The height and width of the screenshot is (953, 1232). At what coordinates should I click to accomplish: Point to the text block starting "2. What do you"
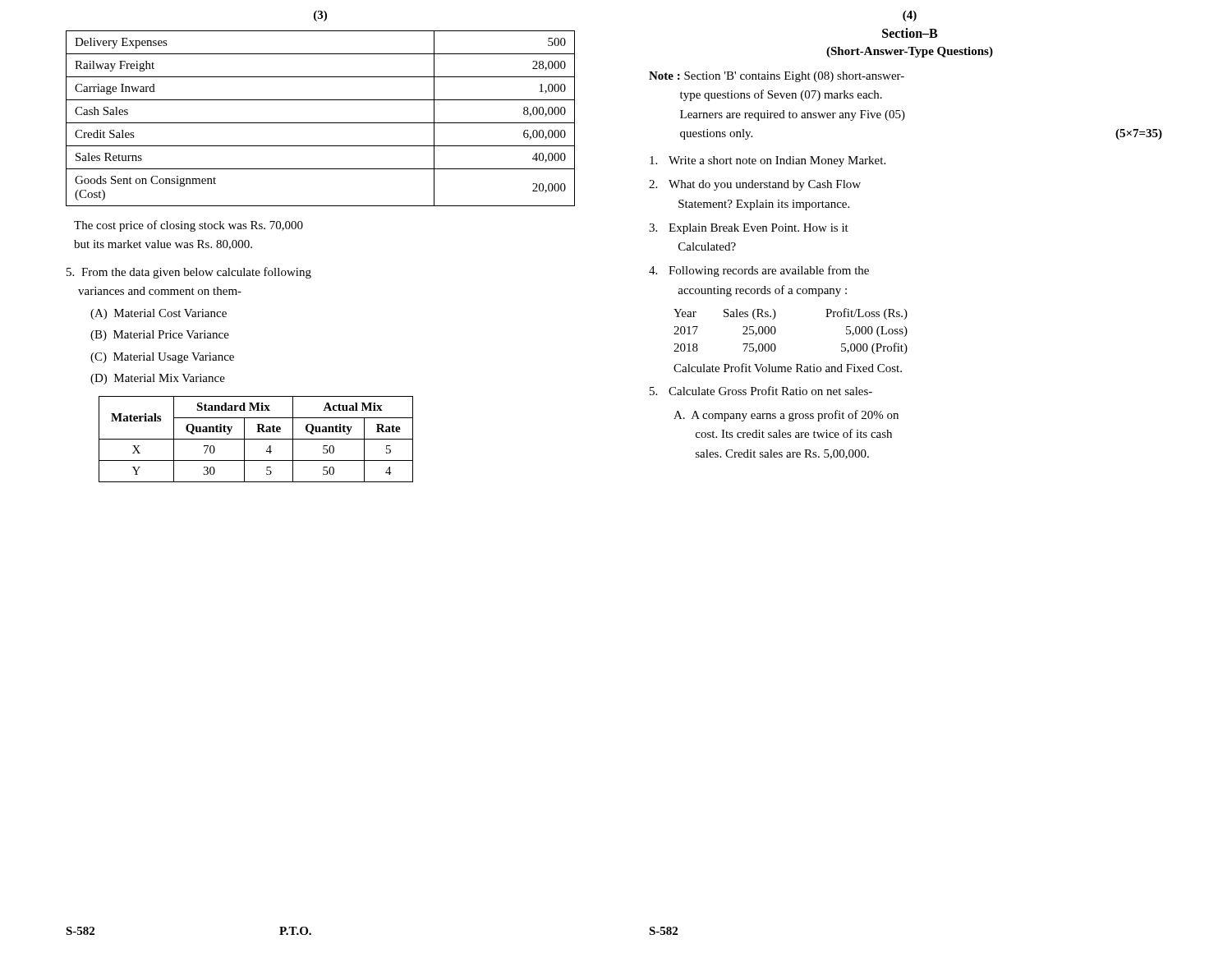[755, 194]
